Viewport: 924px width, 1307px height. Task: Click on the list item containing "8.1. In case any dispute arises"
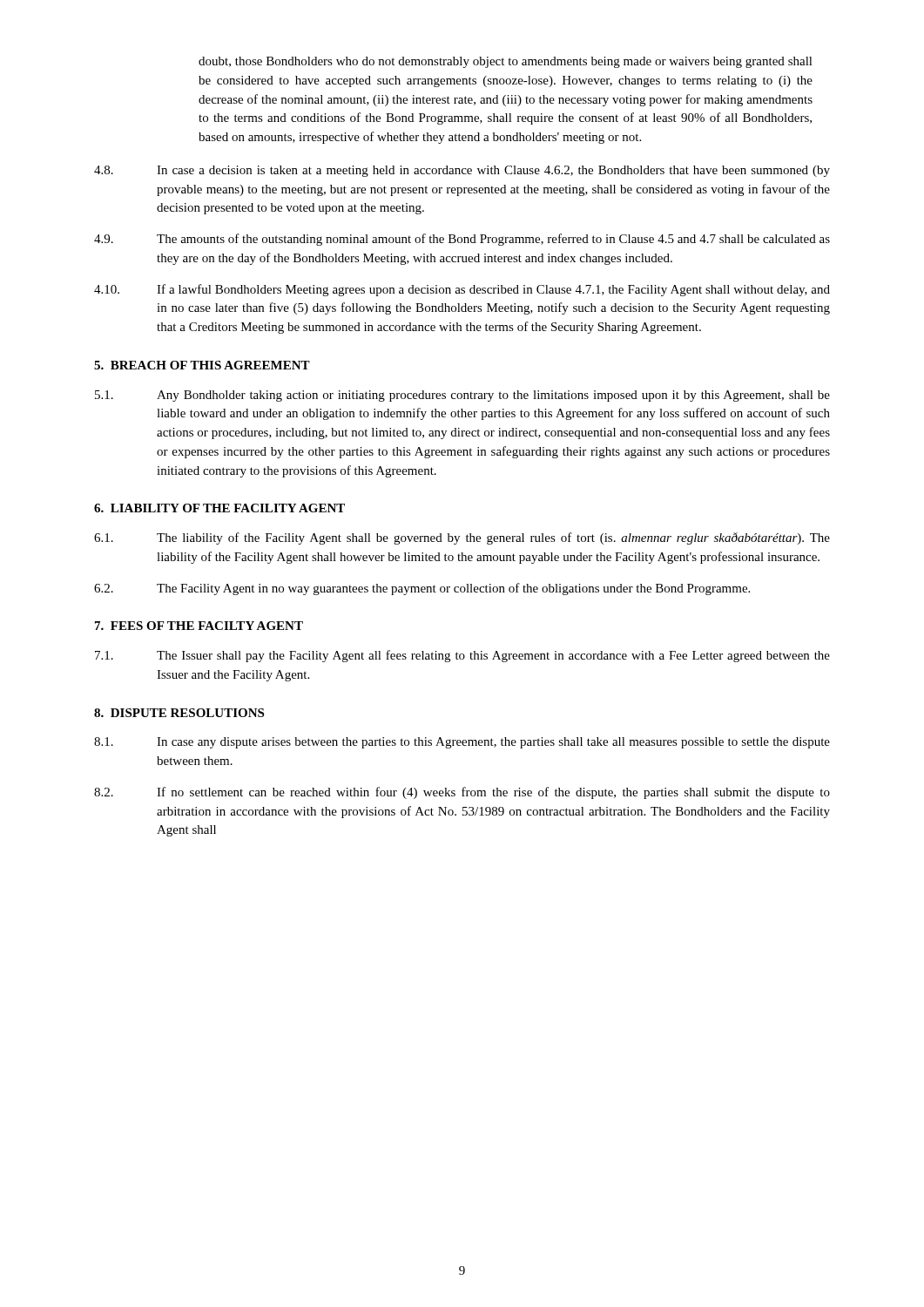[462, 752]
